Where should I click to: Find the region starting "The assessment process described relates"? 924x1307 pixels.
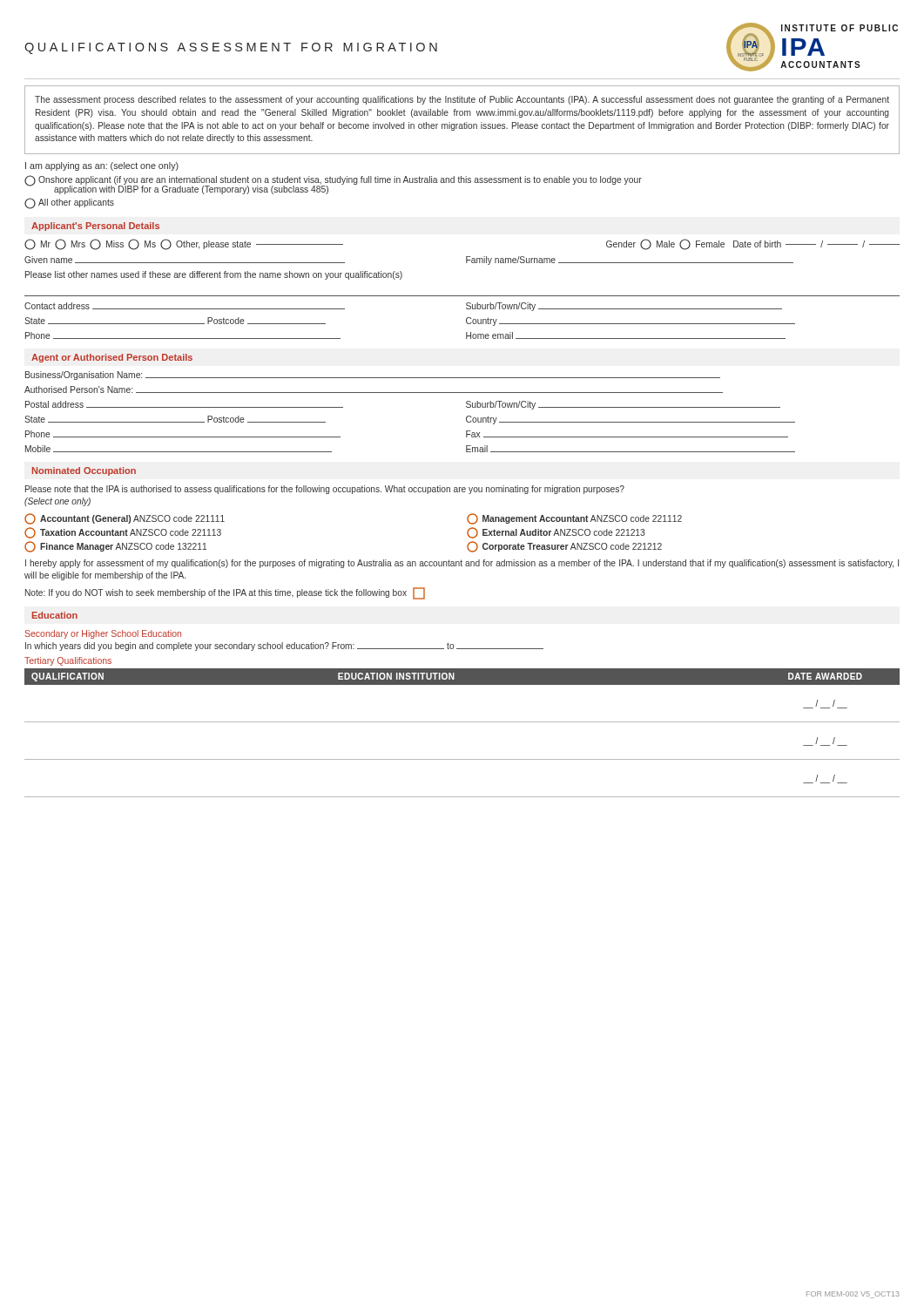pyautogui.click(x=462, y=119)
